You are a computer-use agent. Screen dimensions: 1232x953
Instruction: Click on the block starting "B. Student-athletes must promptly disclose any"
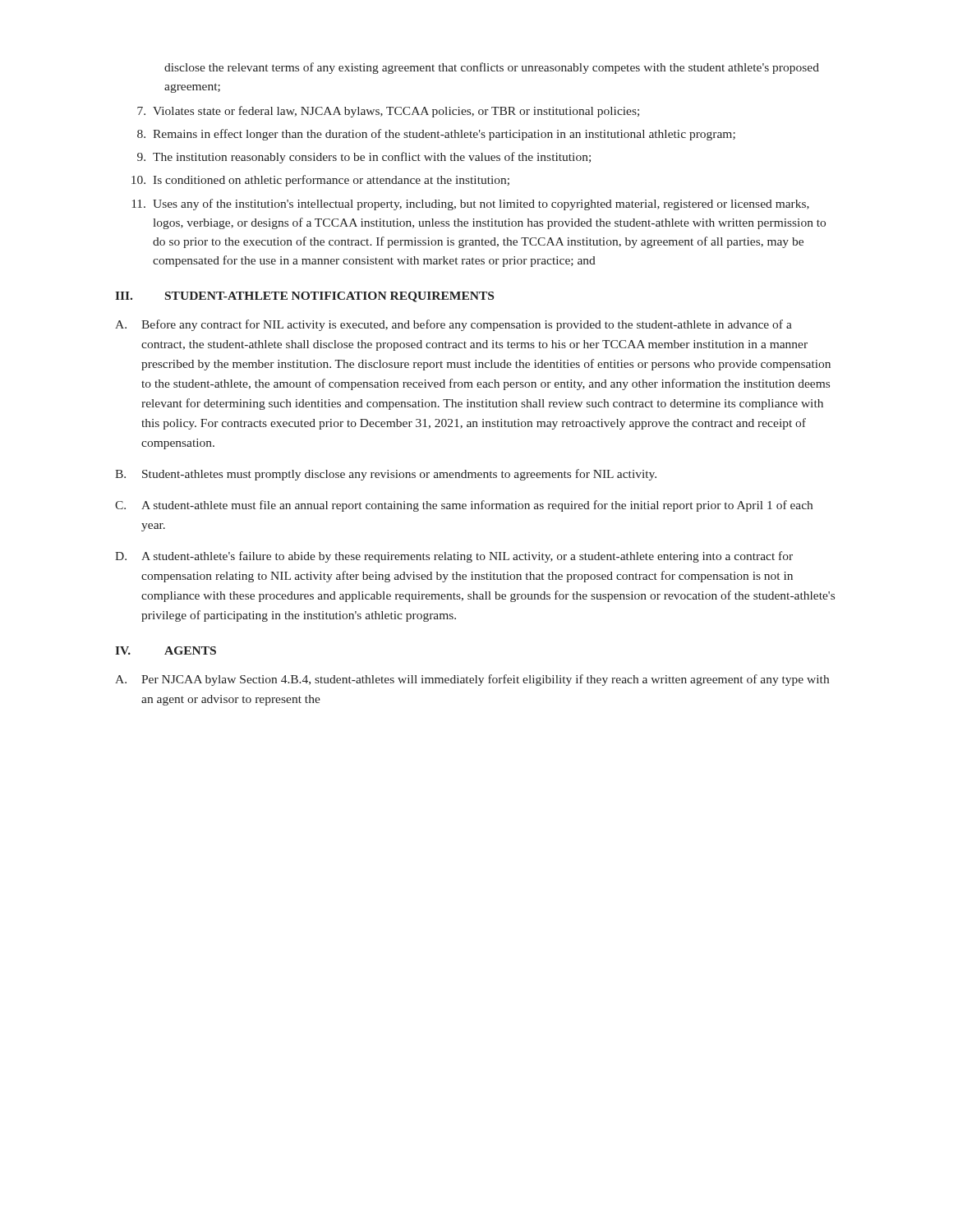[x=476, y=474]
